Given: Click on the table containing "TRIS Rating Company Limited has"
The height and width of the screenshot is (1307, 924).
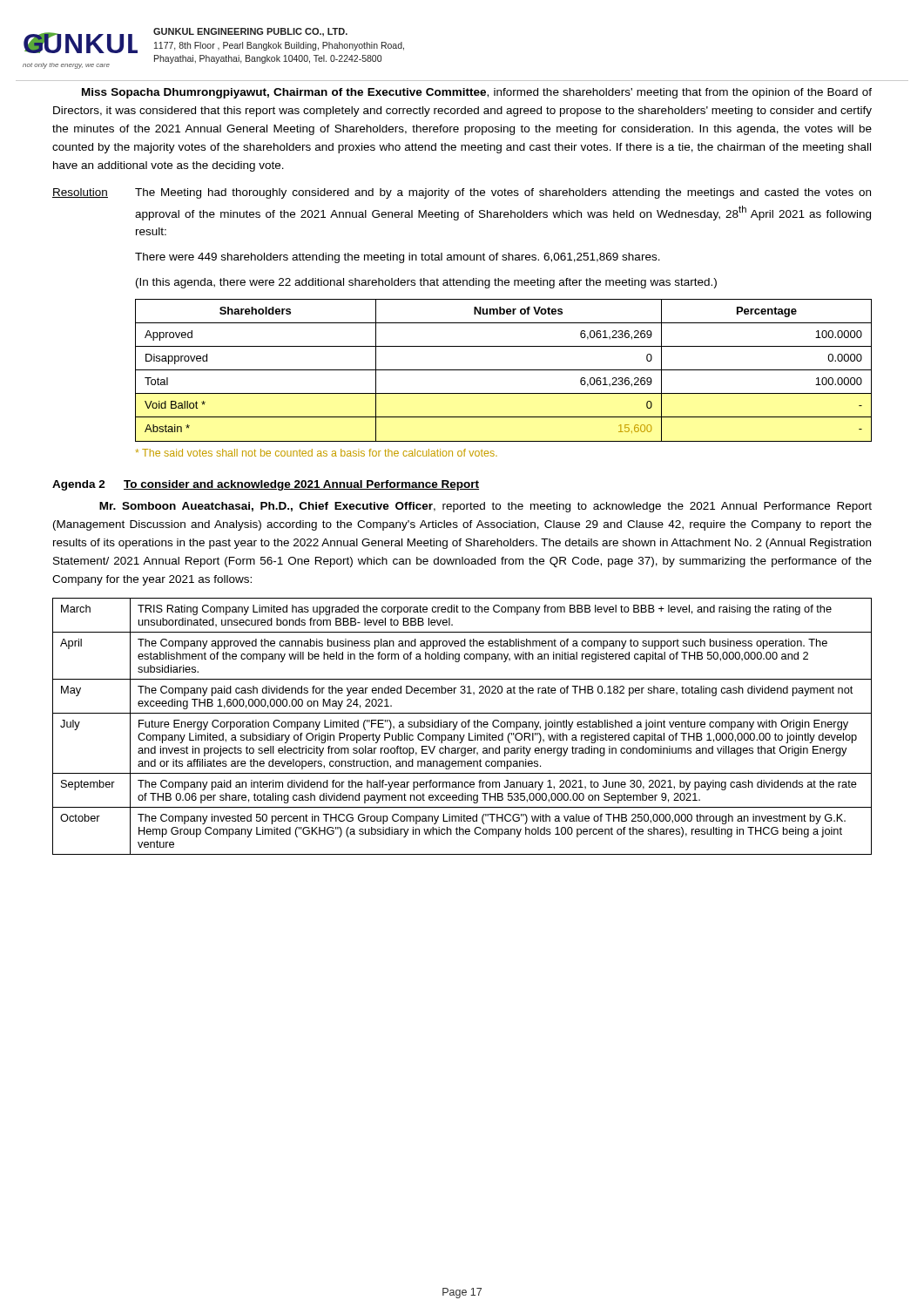Looking at the screenshot, I should coord(462,726).
